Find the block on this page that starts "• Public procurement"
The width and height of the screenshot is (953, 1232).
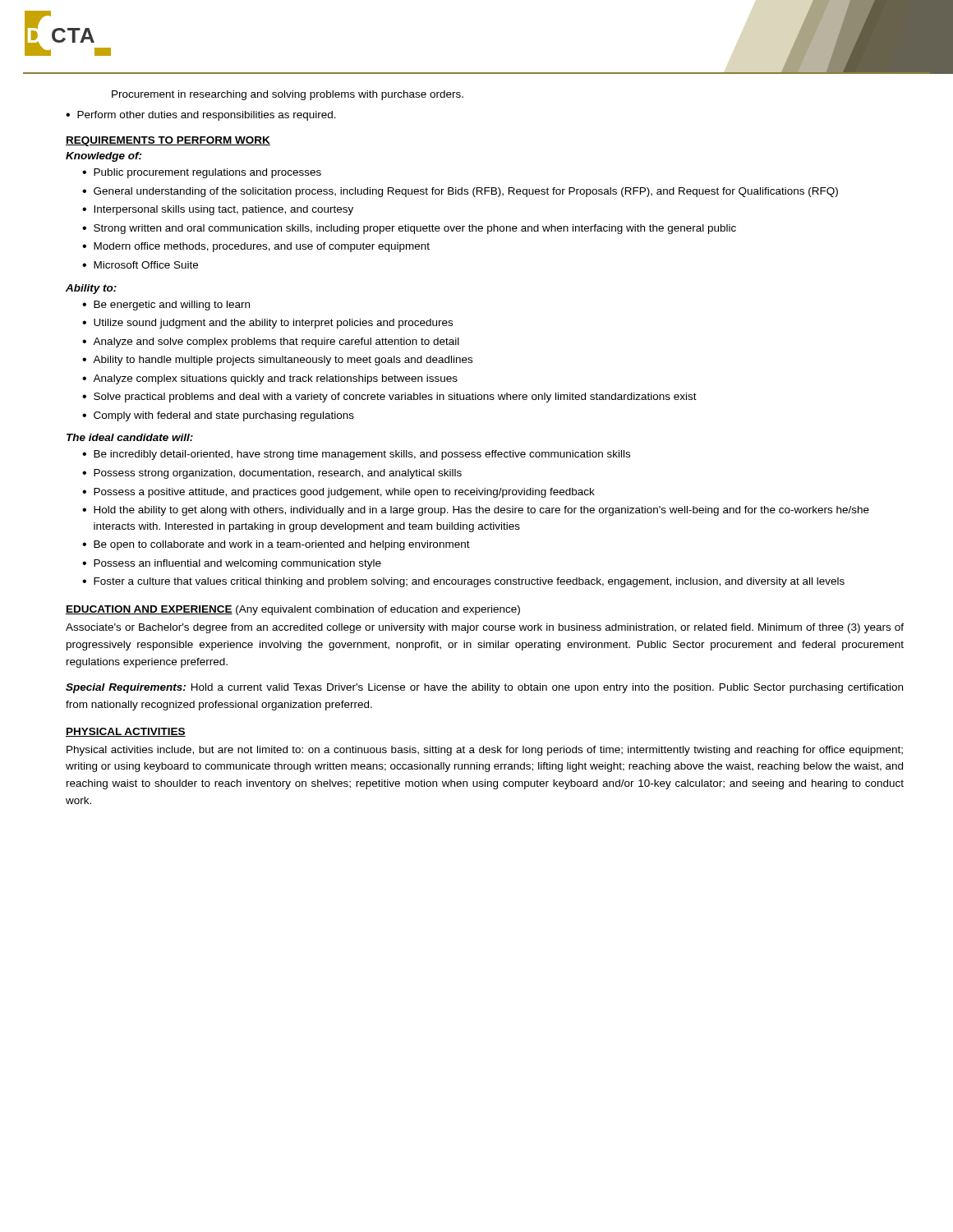click(x=202, y=172)
